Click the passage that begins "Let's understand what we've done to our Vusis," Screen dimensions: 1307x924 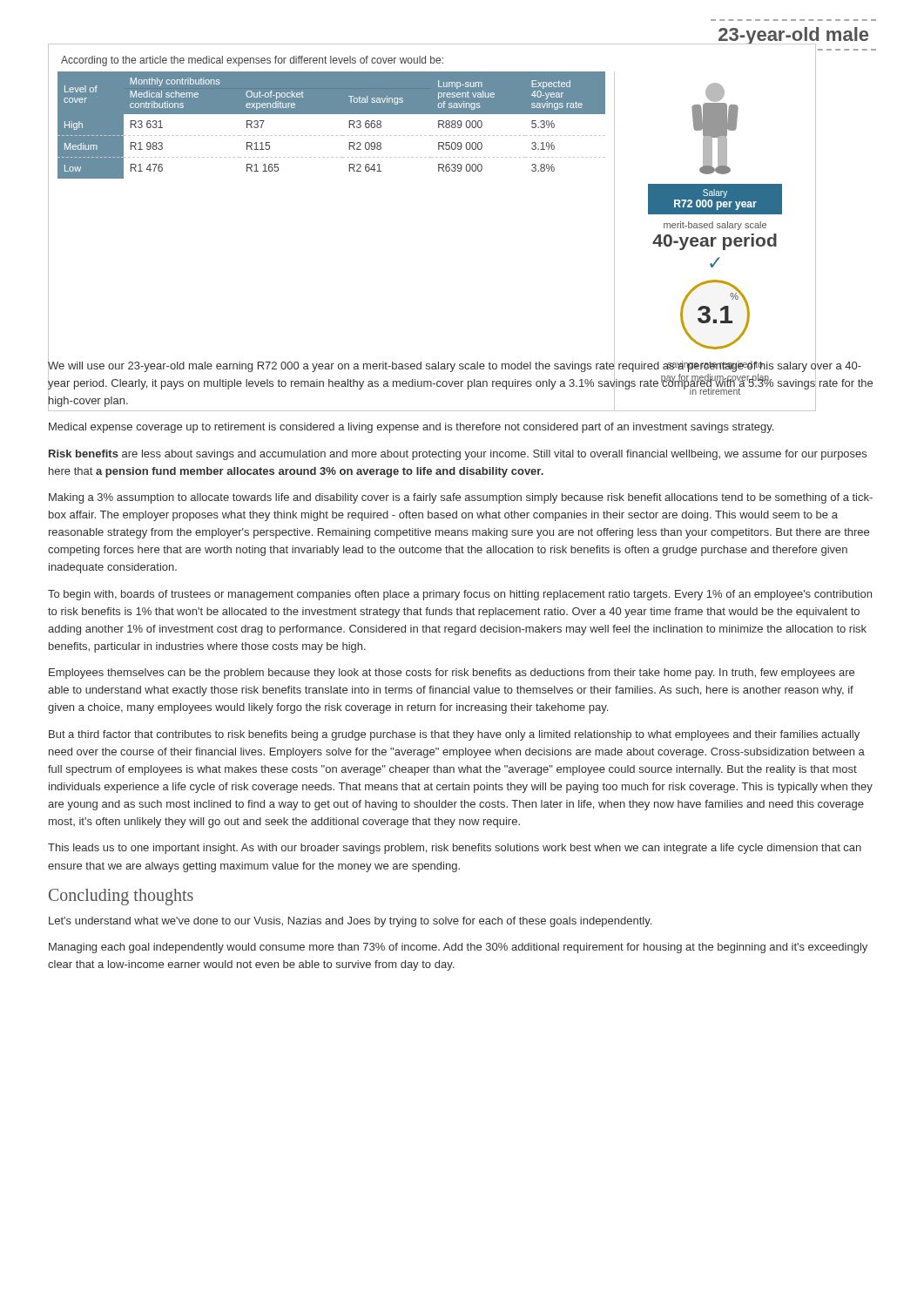coord(350,920)
